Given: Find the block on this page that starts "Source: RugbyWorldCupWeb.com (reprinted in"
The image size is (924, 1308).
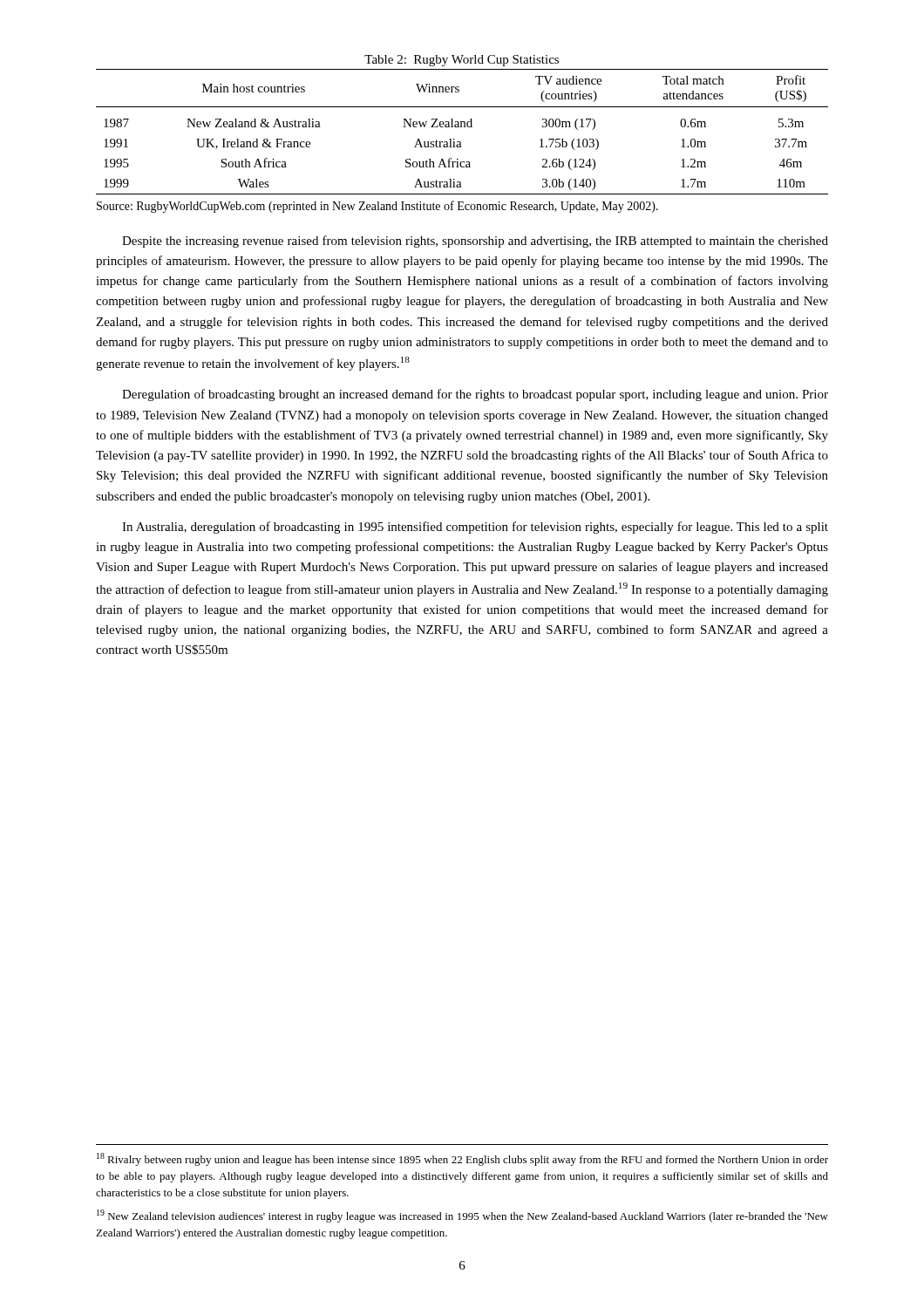Looking at the screenshot, I should pyautogui.click(x=377, y=206).
